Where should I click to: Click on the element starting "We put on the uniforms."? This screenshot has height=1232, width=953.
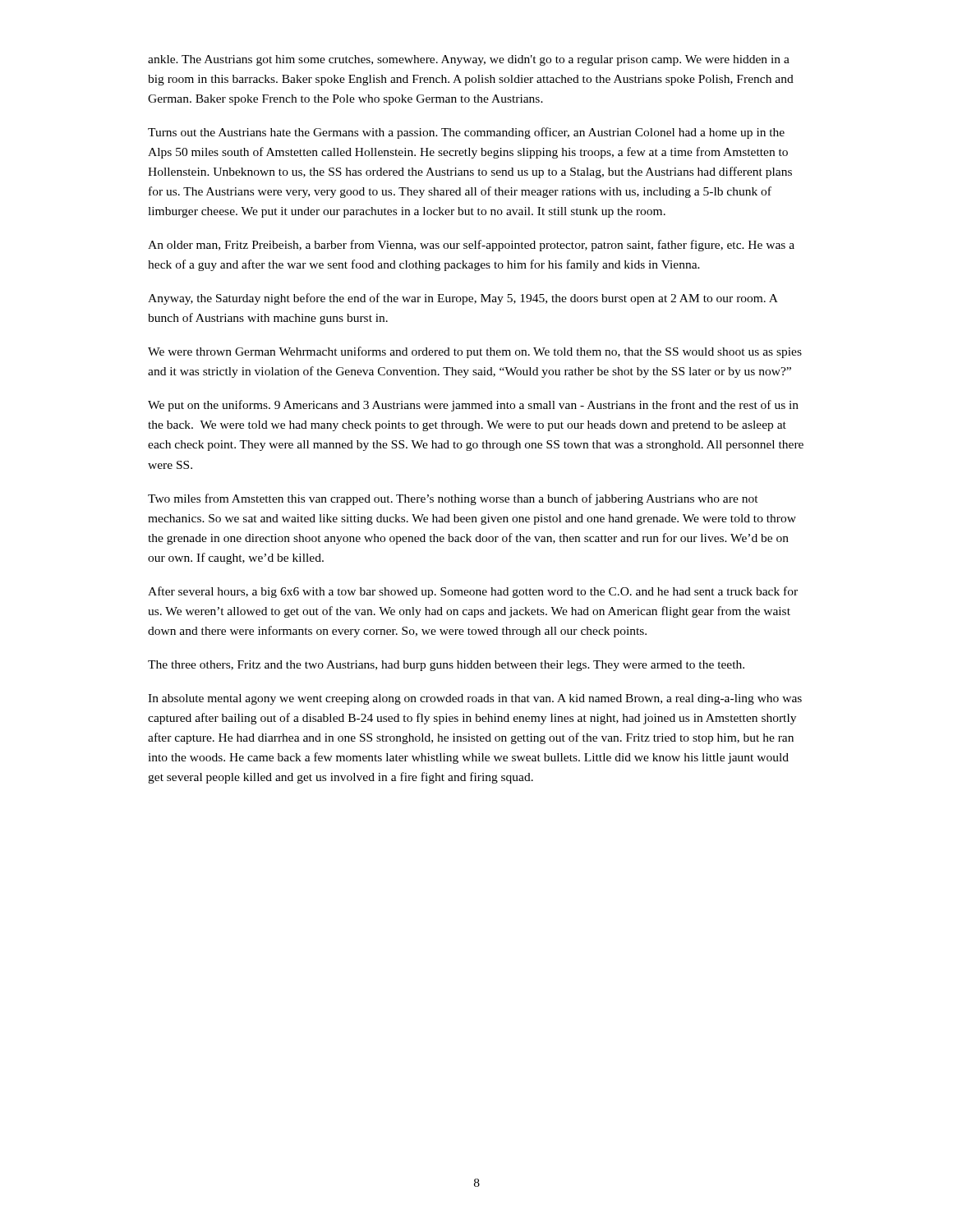pos(476,434)
